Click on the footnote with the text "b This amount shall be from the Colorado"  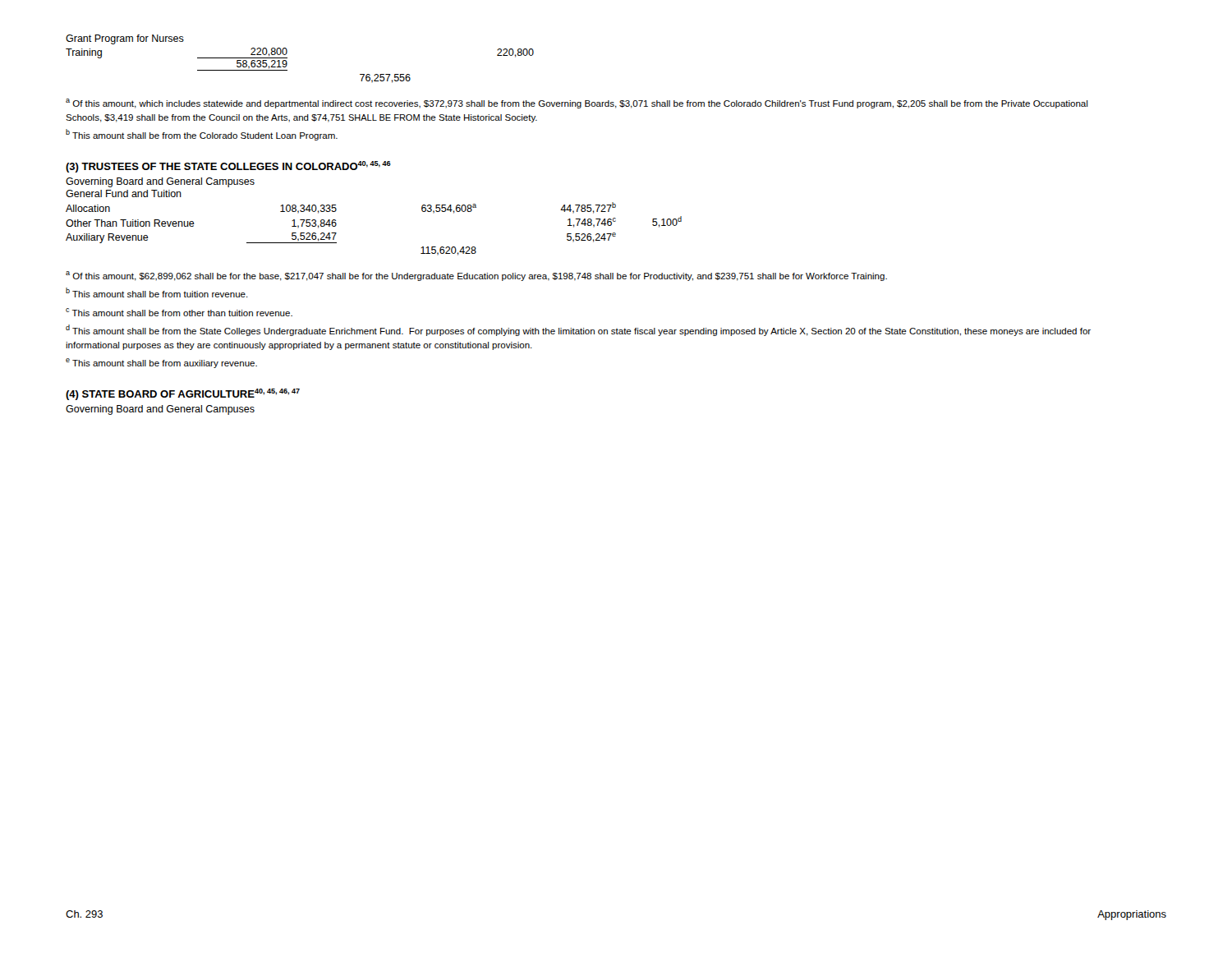click(202, 135)
